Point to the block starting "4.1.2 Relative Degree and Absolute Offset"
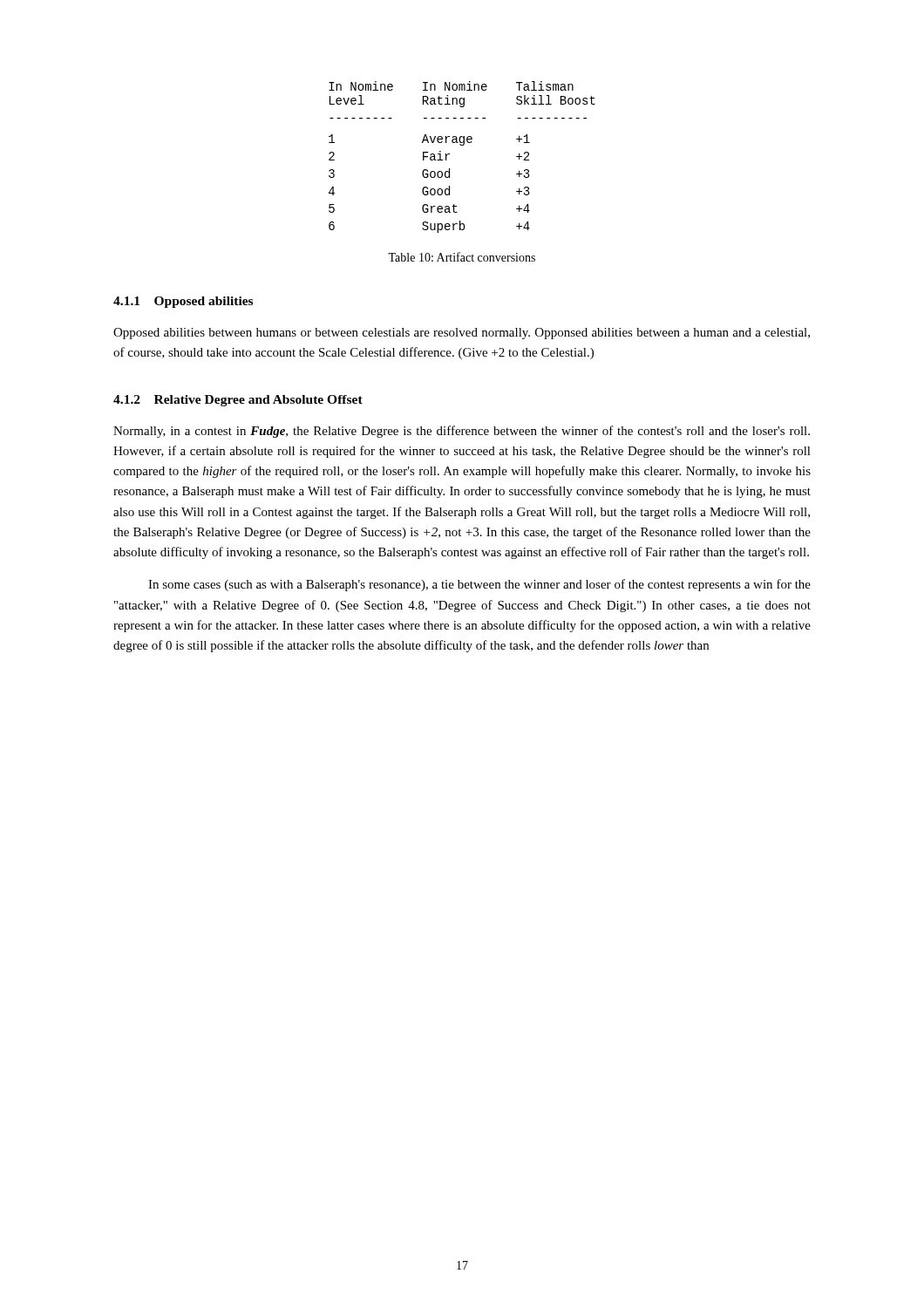This screenshot has height=1308, width=924. [238, 398]
